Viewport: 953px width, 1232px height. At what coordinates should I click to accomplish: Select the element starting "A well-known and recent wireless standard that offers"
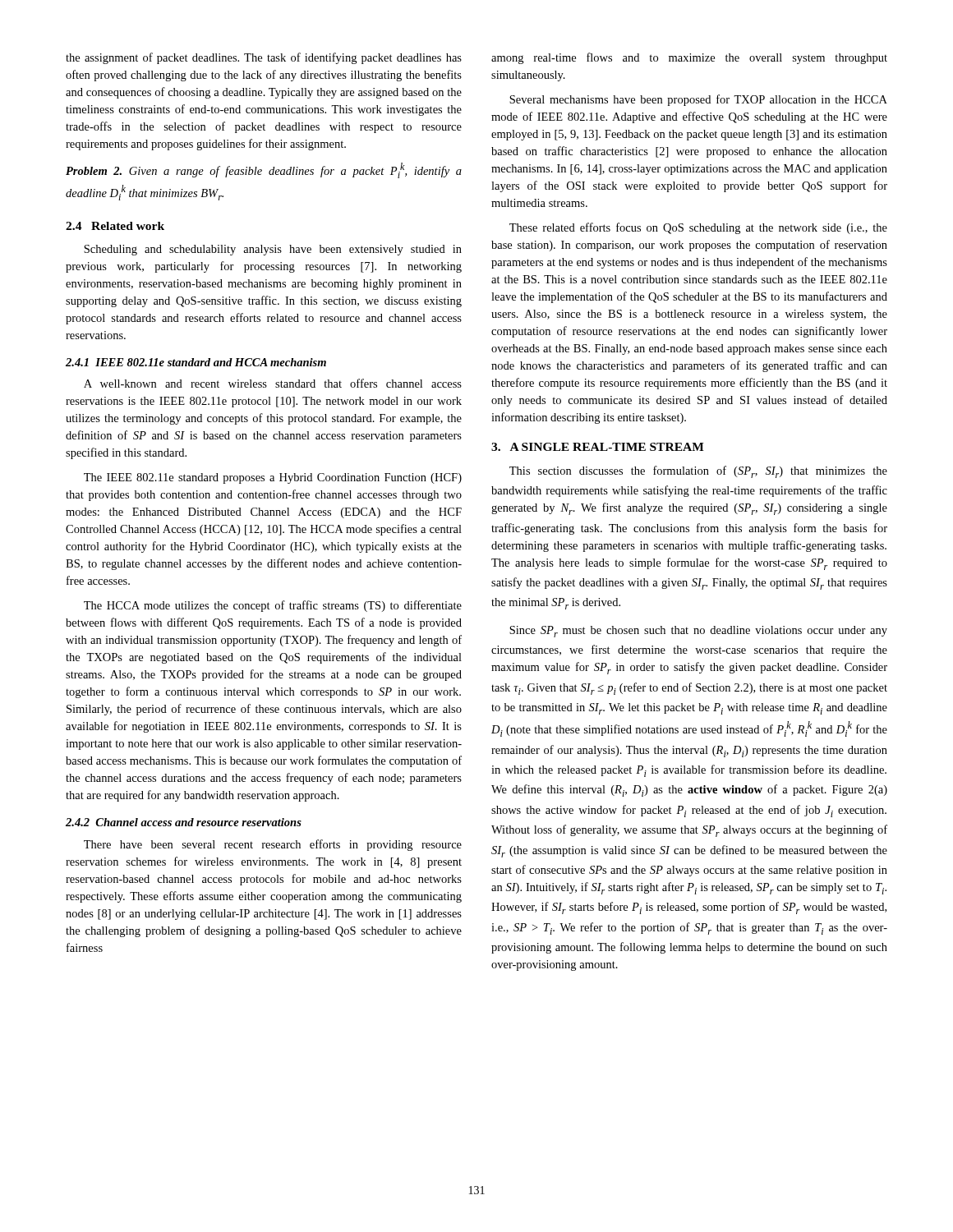273,383
